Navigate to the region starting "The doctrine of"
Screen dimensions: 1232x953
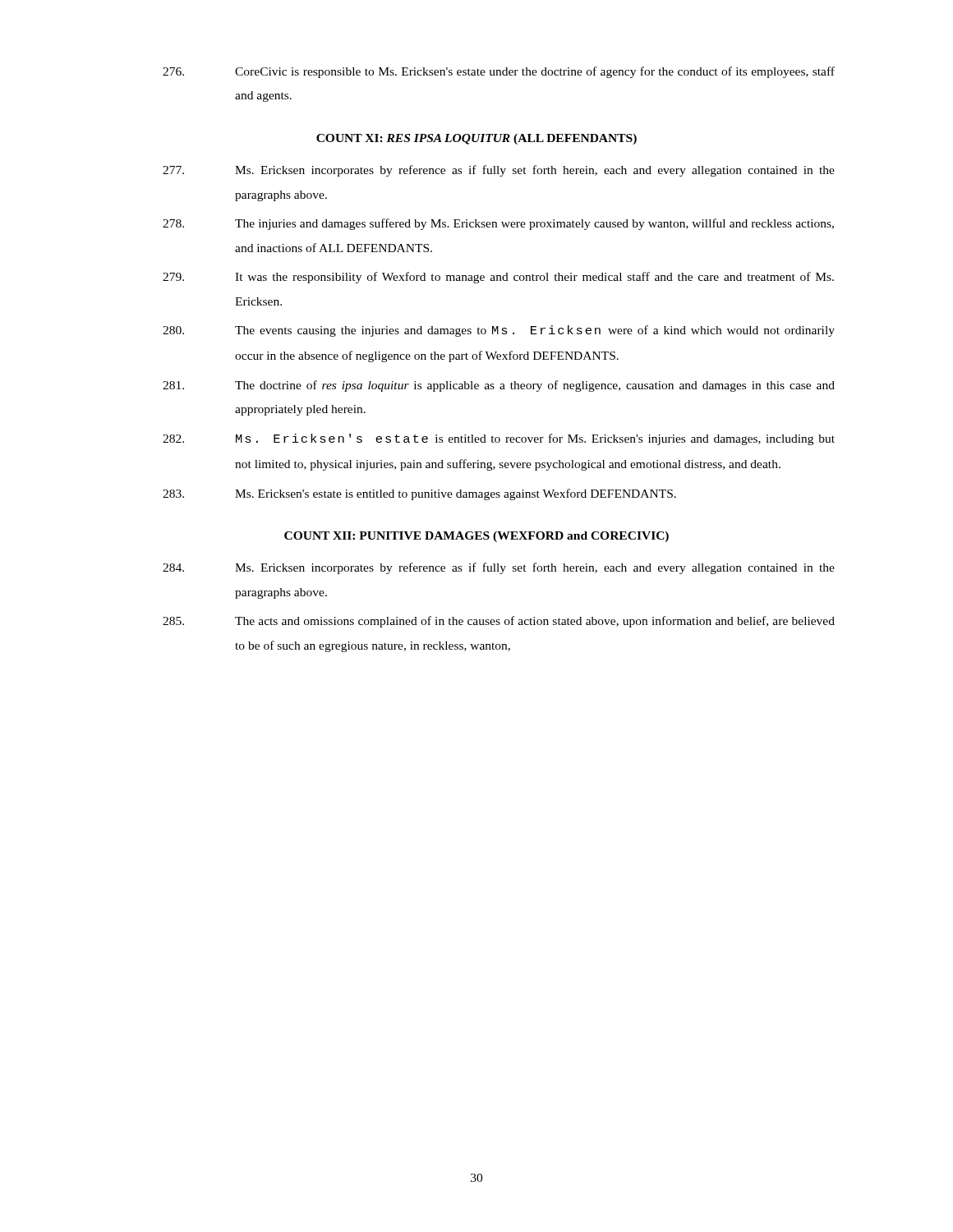pos(476,397)
